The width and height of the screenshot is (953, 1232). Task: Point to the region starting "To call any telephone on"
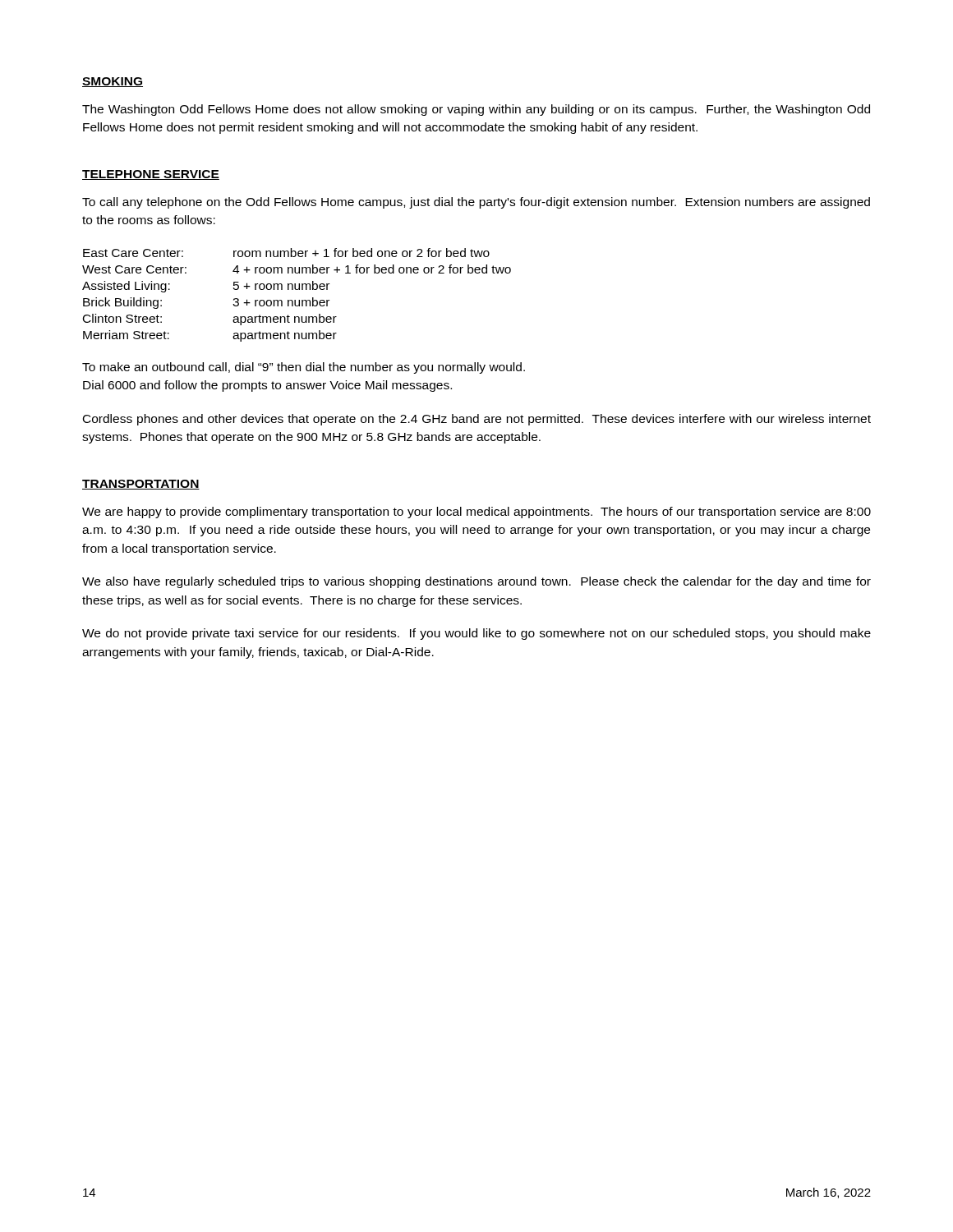(x=476, y=211)
